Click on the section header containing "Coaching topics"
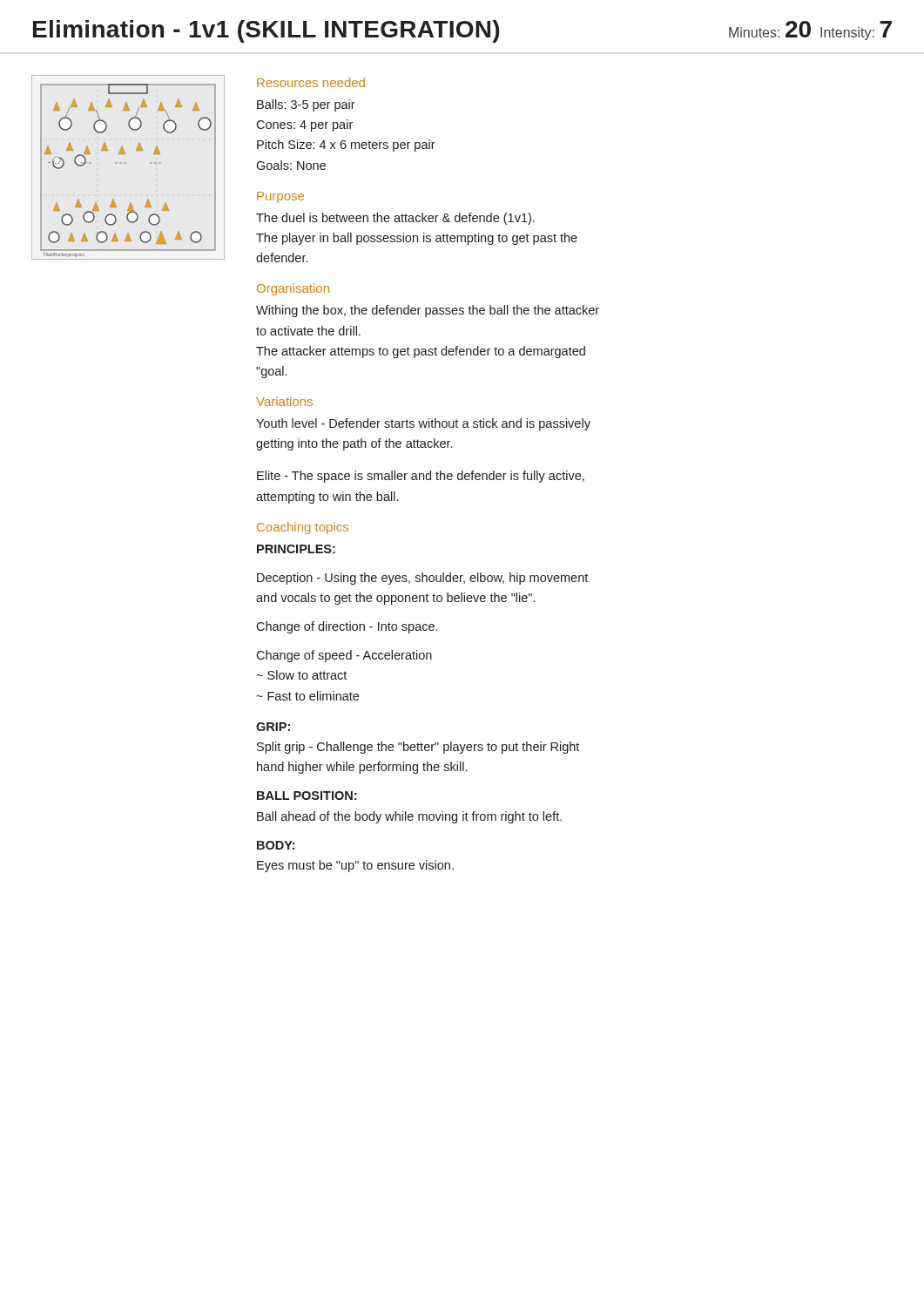The image size is (924, 1307). tap(303, 527)
